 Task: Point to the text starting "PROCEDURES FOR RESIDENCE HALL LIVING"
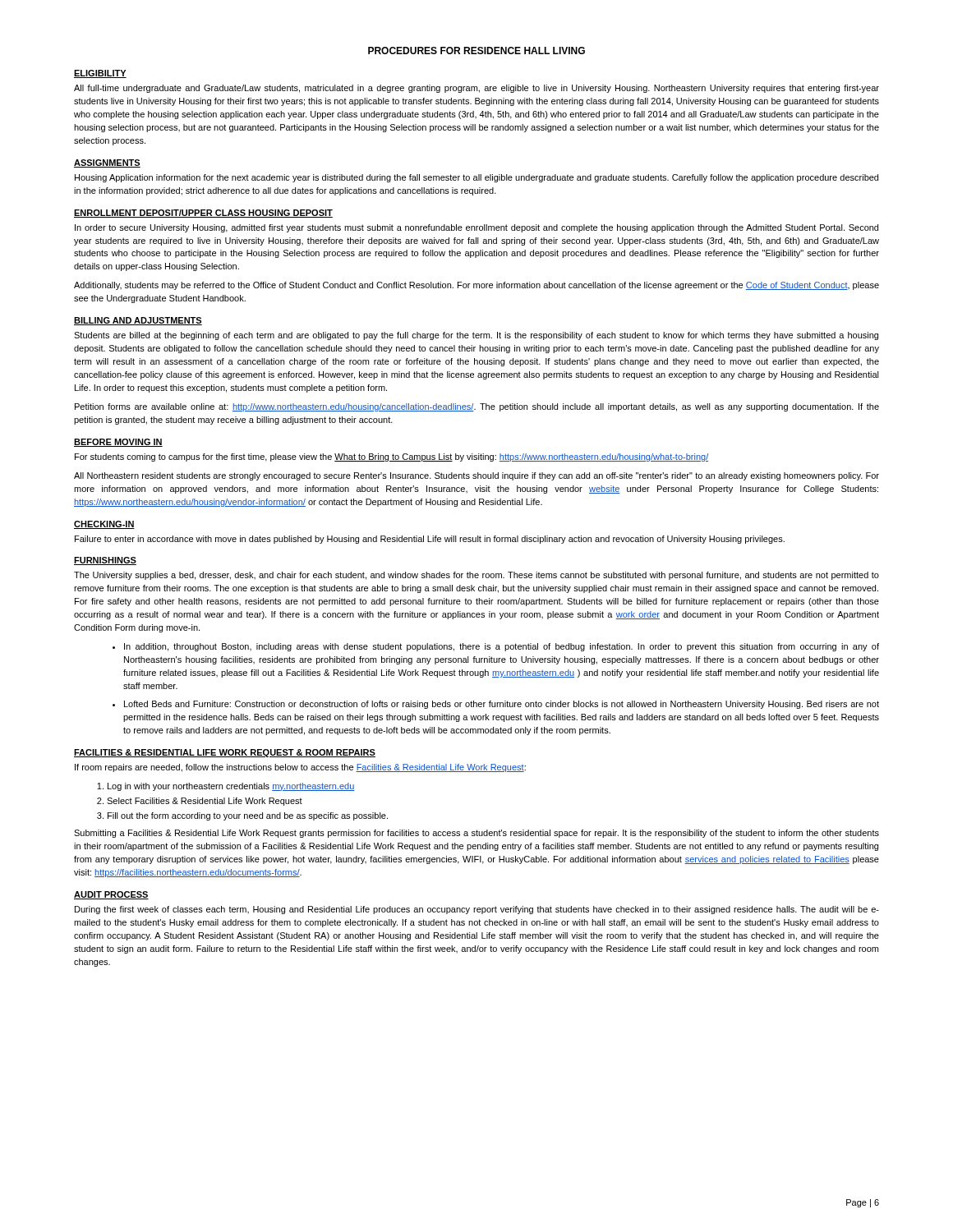pyautogui.click(x=476, y=51)
